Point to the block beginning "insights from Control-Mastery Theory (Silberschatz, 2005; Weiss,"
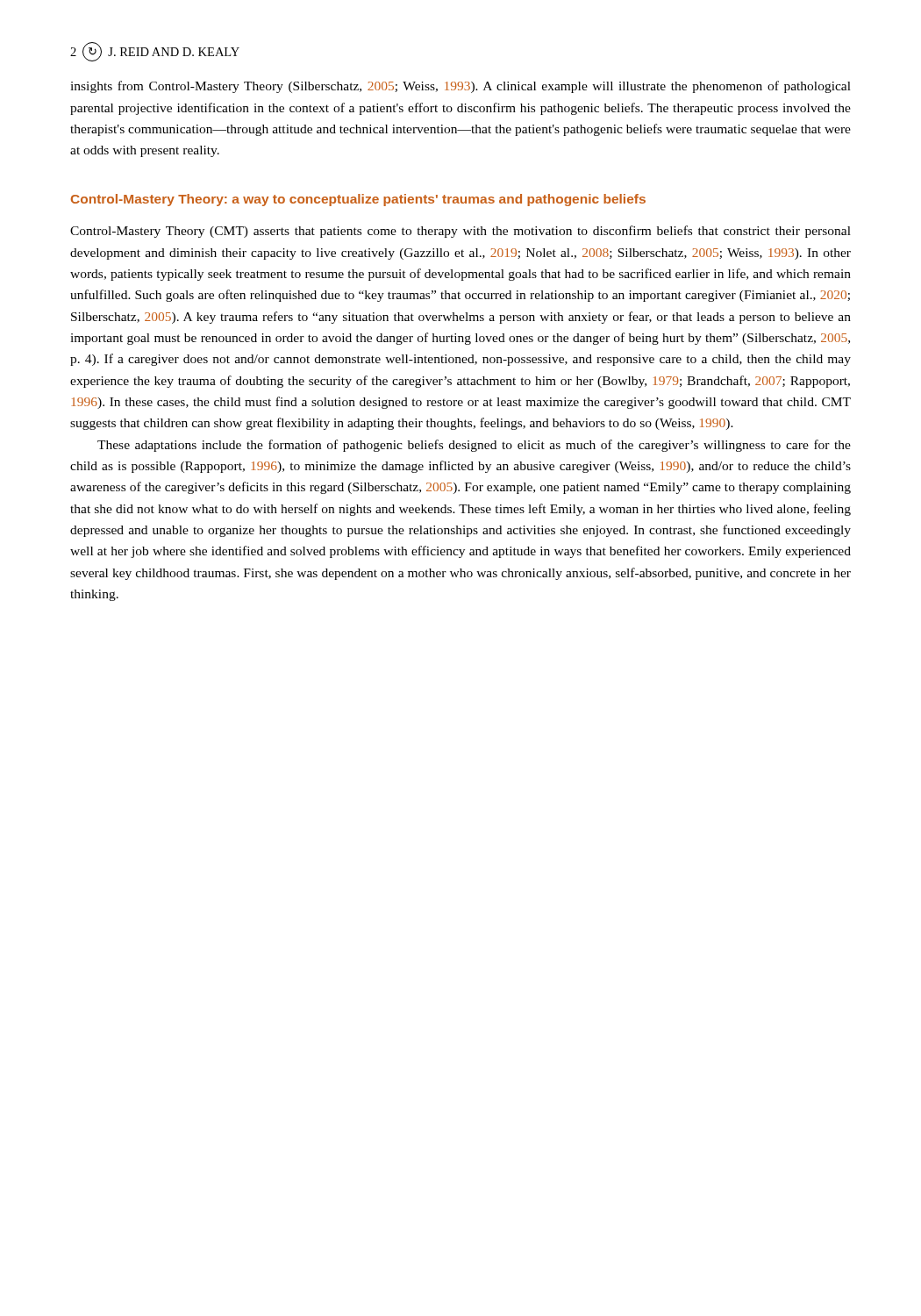Screen dimensions: 1316x921 (x=460, y=119)
